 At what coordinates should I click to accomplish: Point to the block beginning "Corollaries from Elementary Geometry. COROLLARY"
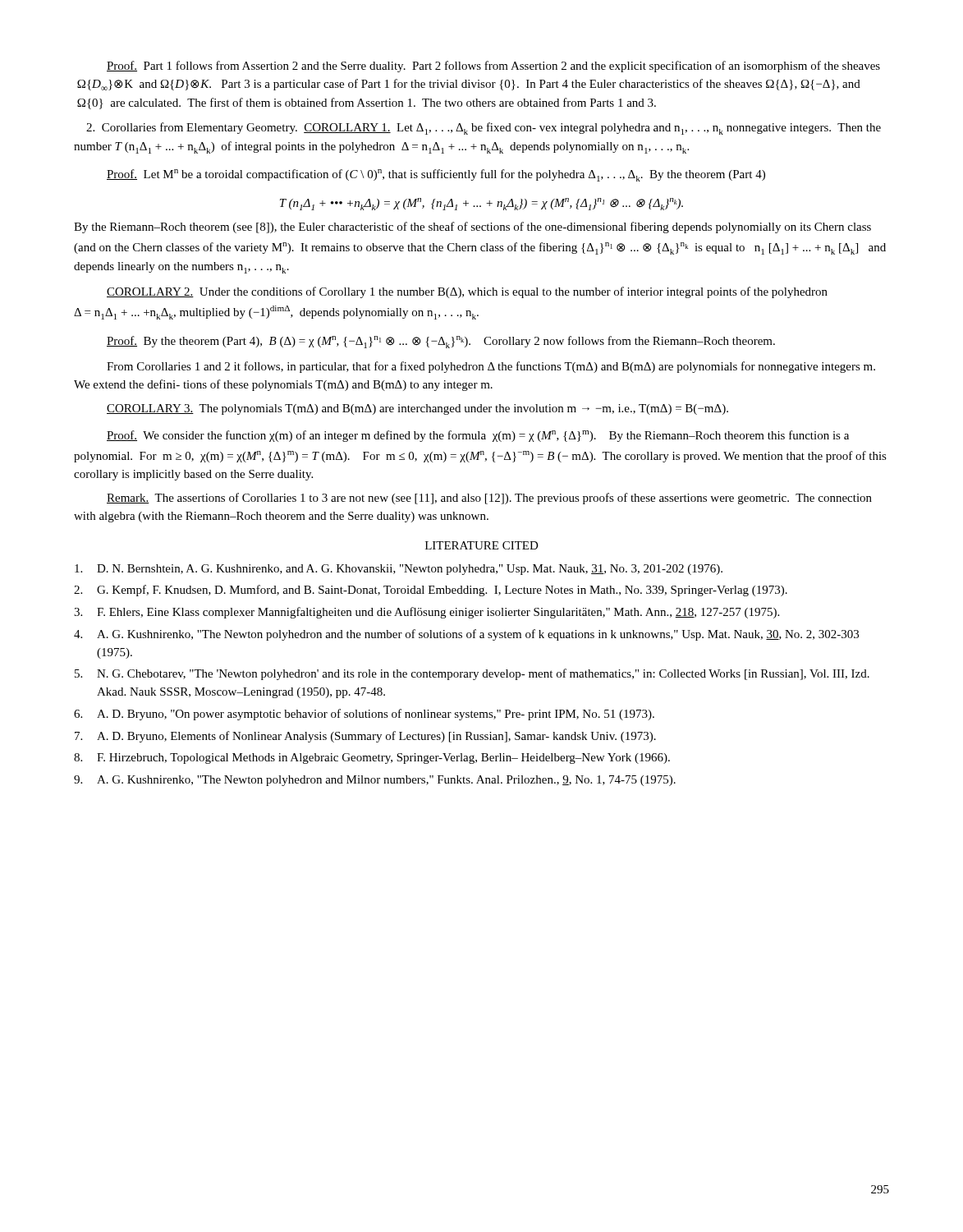[482, 138]
